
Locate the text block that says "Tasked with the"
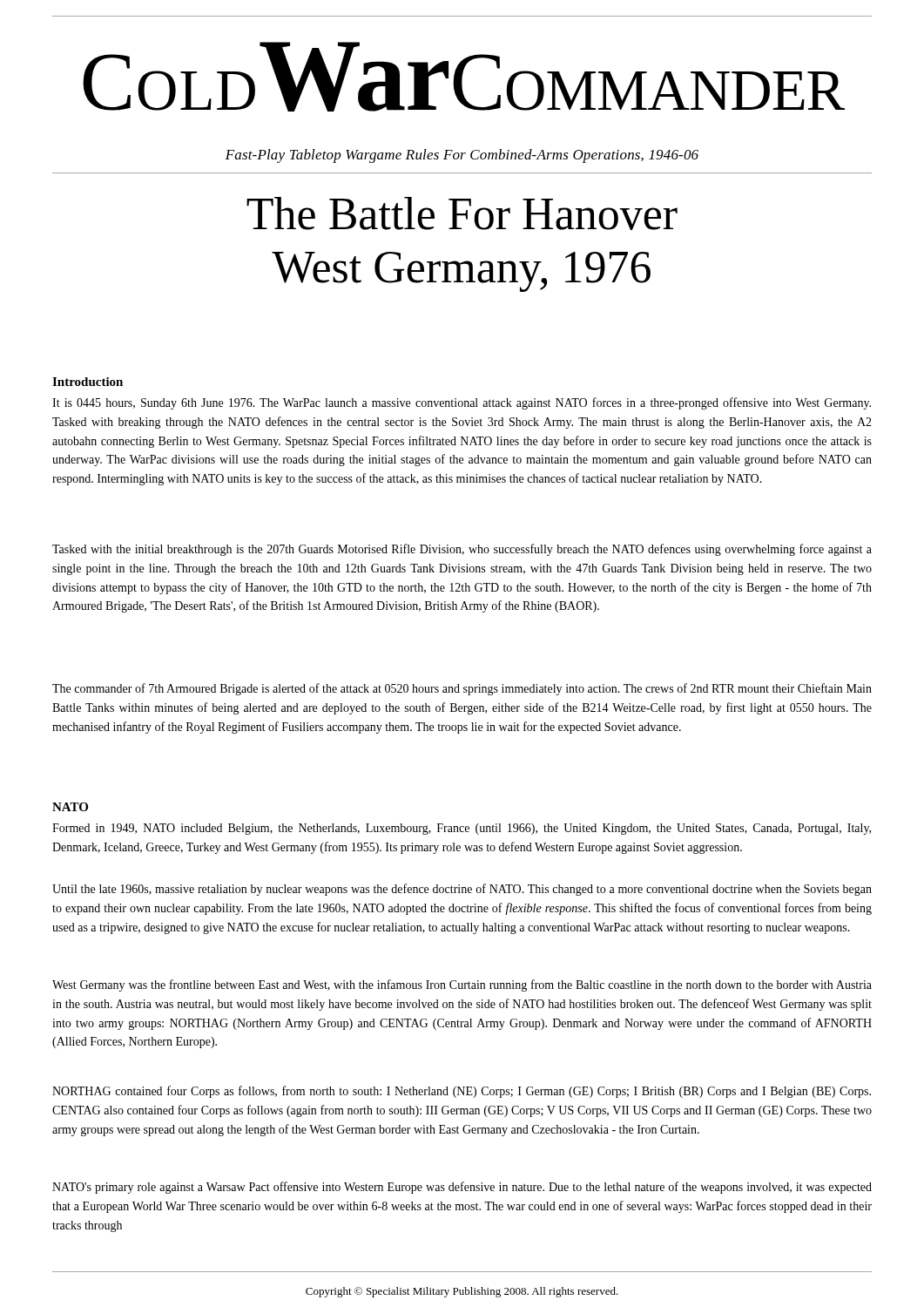(462, 578)
